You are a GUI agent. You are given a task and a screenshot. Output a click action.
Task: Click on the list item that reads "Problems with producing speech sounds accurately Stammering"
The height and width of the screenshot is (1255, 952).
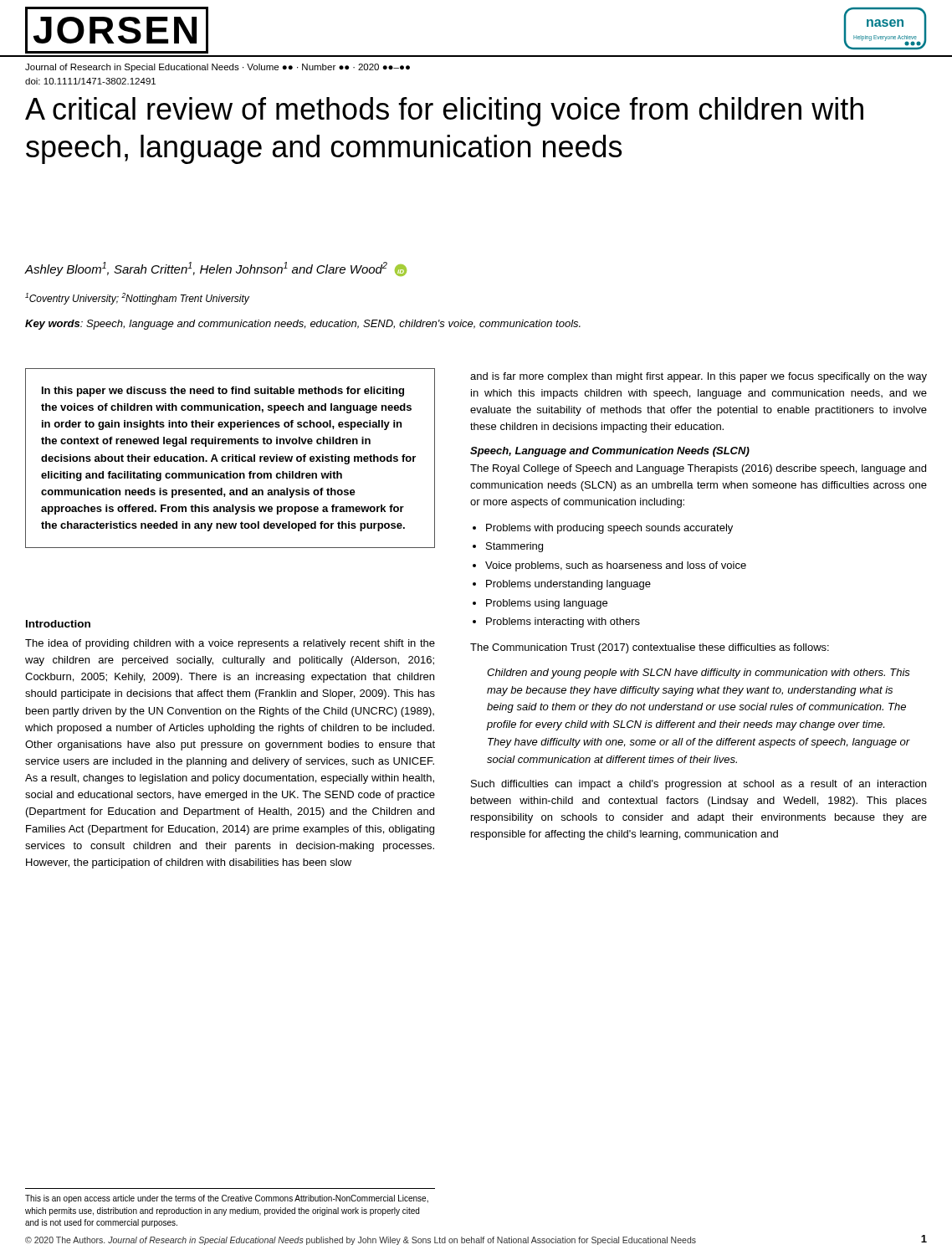706,575
